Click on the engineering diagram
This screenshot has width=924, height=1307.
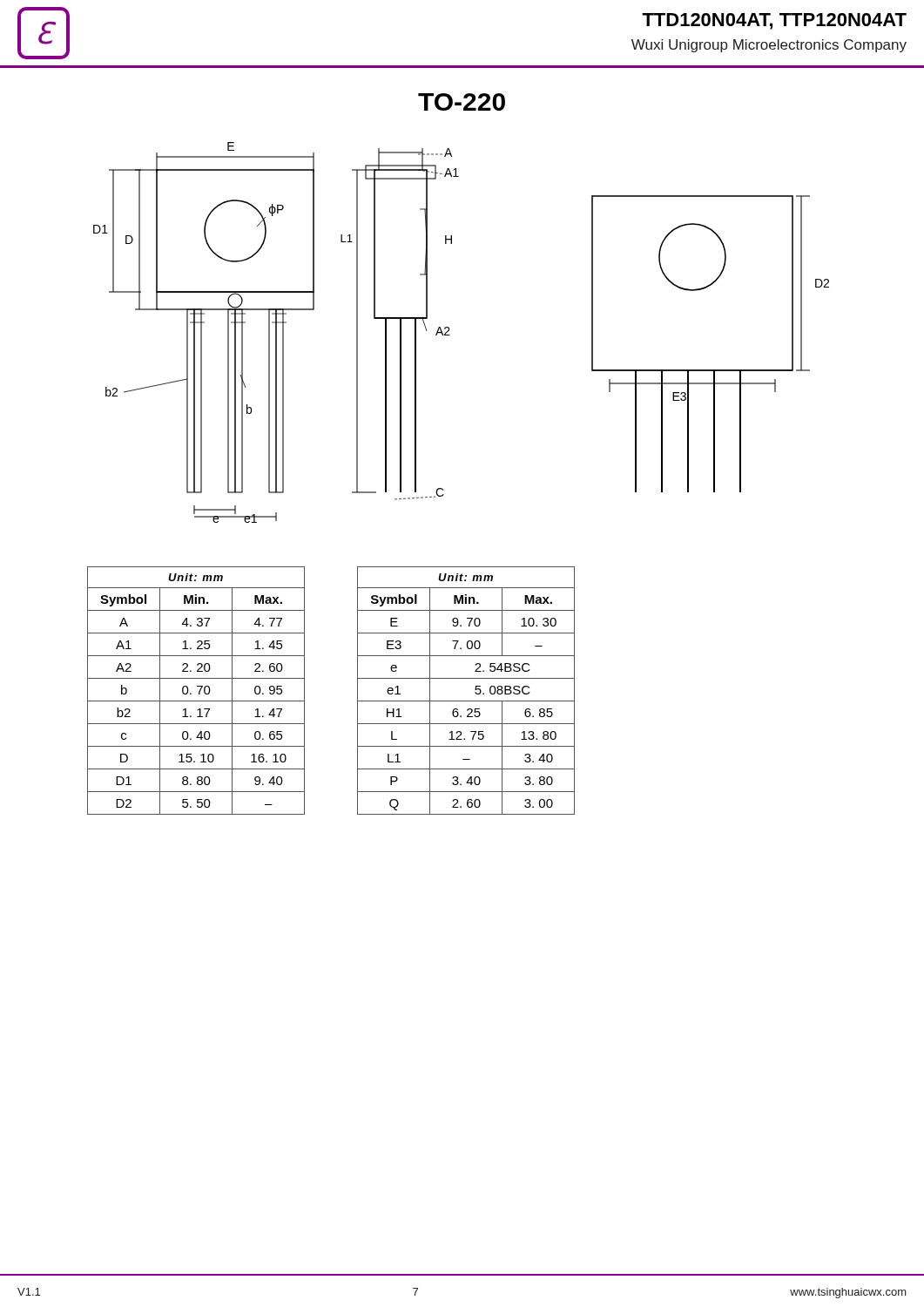pyautogui.click(x=462, y=336)
